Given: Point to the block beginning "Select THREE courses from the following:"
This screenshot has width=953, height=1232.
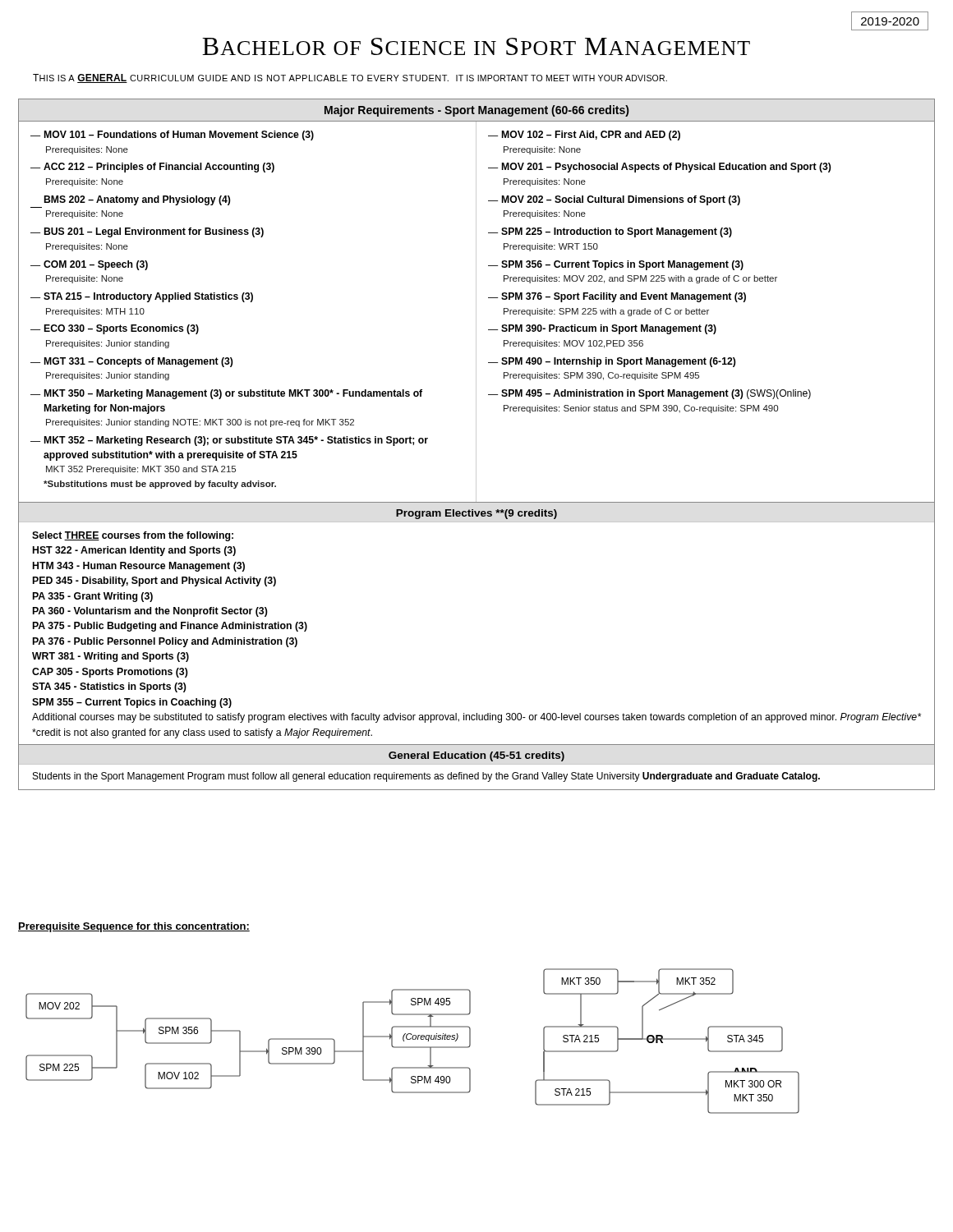Looking at the screenshot, I should click(133, 536).
